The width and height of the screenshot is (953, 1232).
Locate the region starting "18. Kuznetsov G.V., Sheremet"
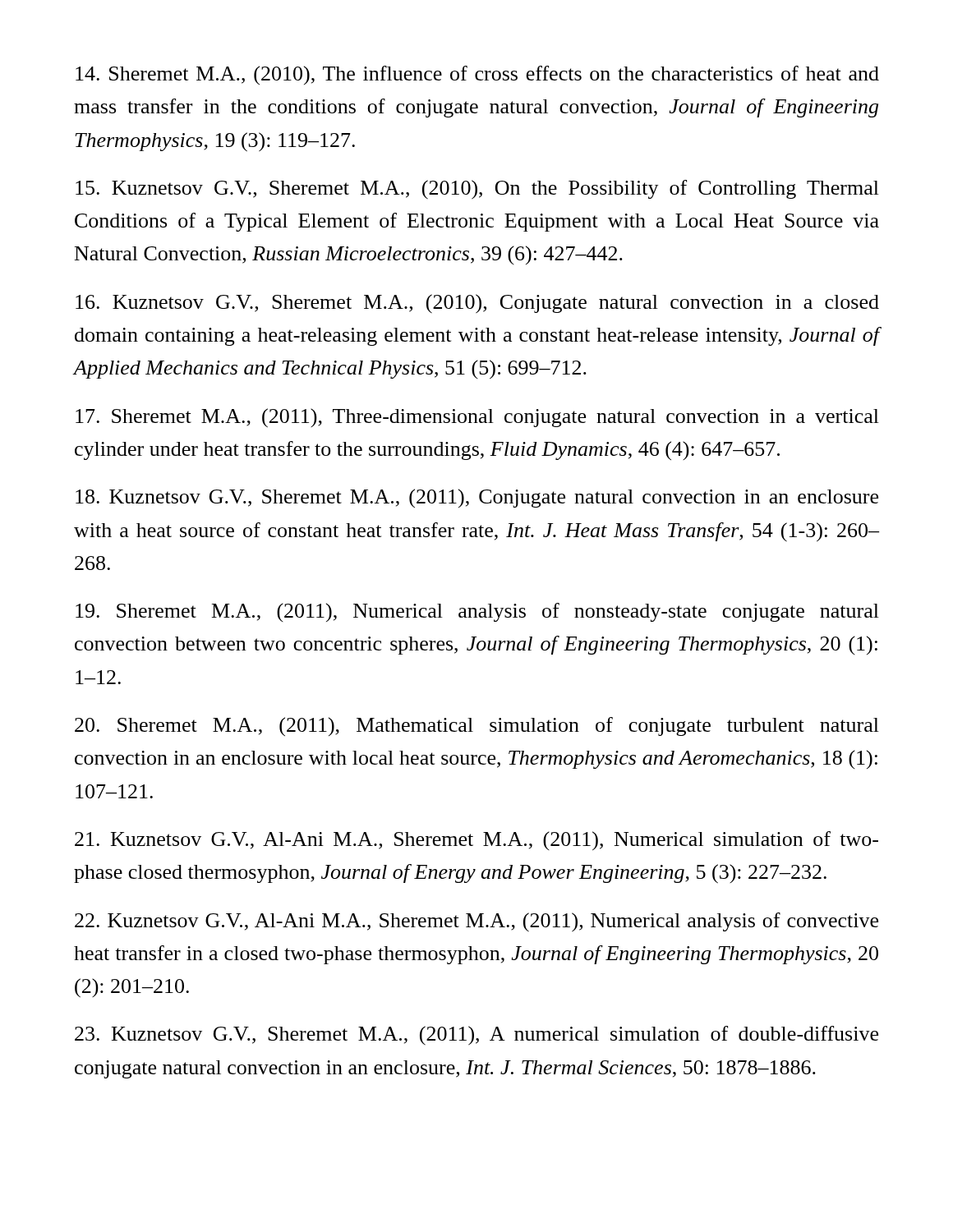476,530
